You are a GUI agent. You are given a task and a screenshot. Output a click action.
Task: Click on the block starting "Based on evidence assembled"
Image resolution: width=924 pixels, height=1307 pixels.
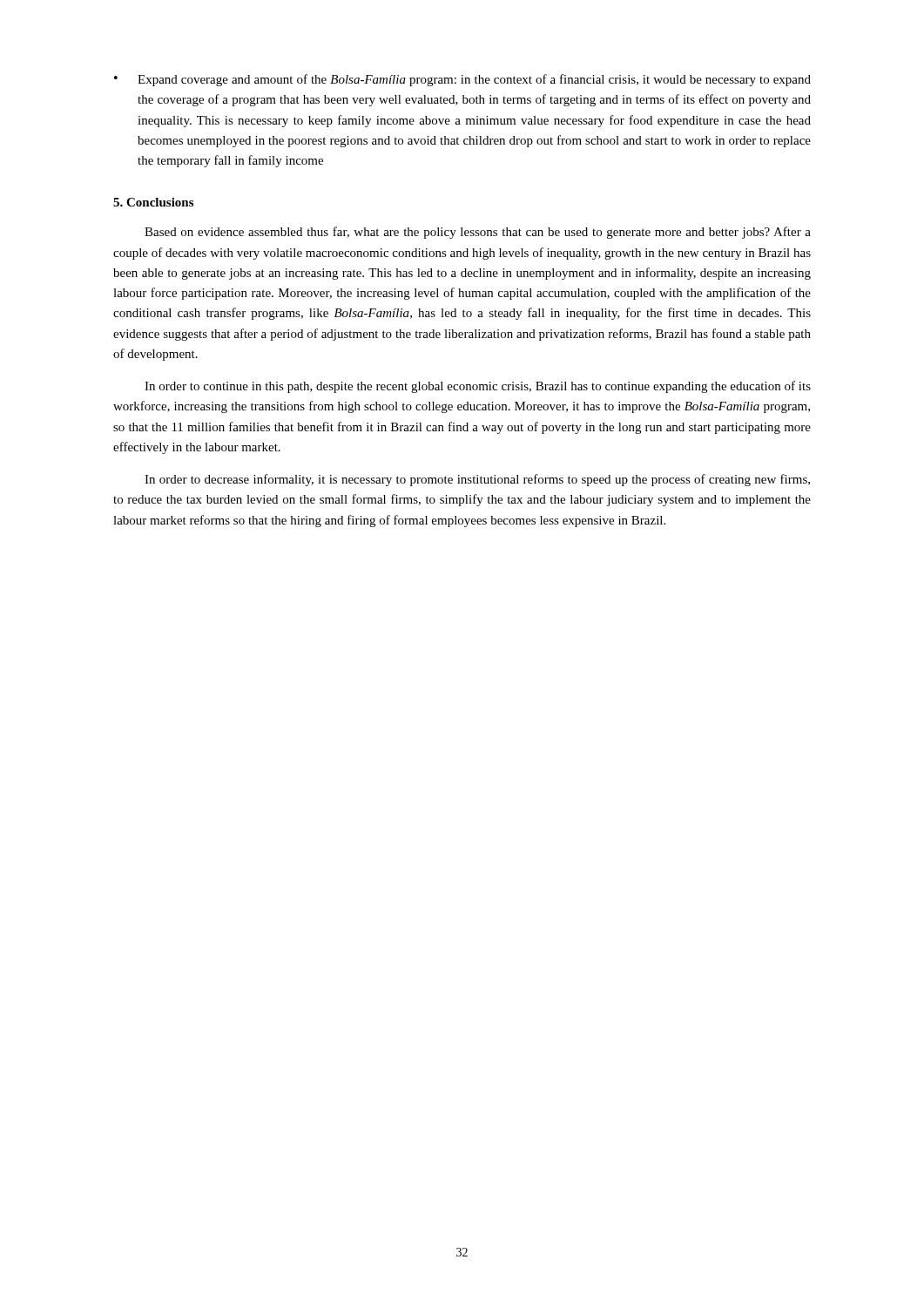[462, 293]
